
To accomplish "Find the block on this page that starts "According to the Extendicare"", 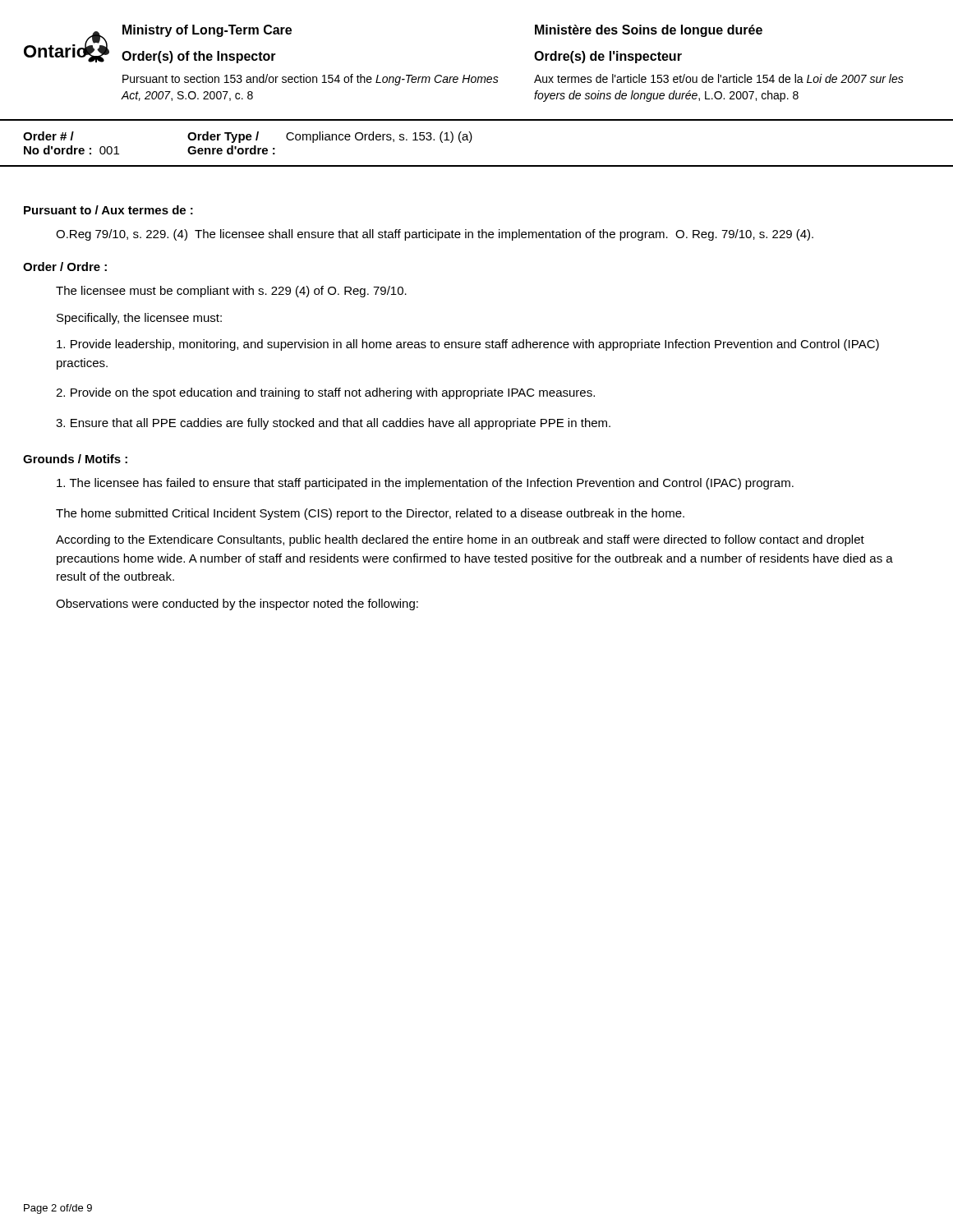I will [x=474, y=558].
